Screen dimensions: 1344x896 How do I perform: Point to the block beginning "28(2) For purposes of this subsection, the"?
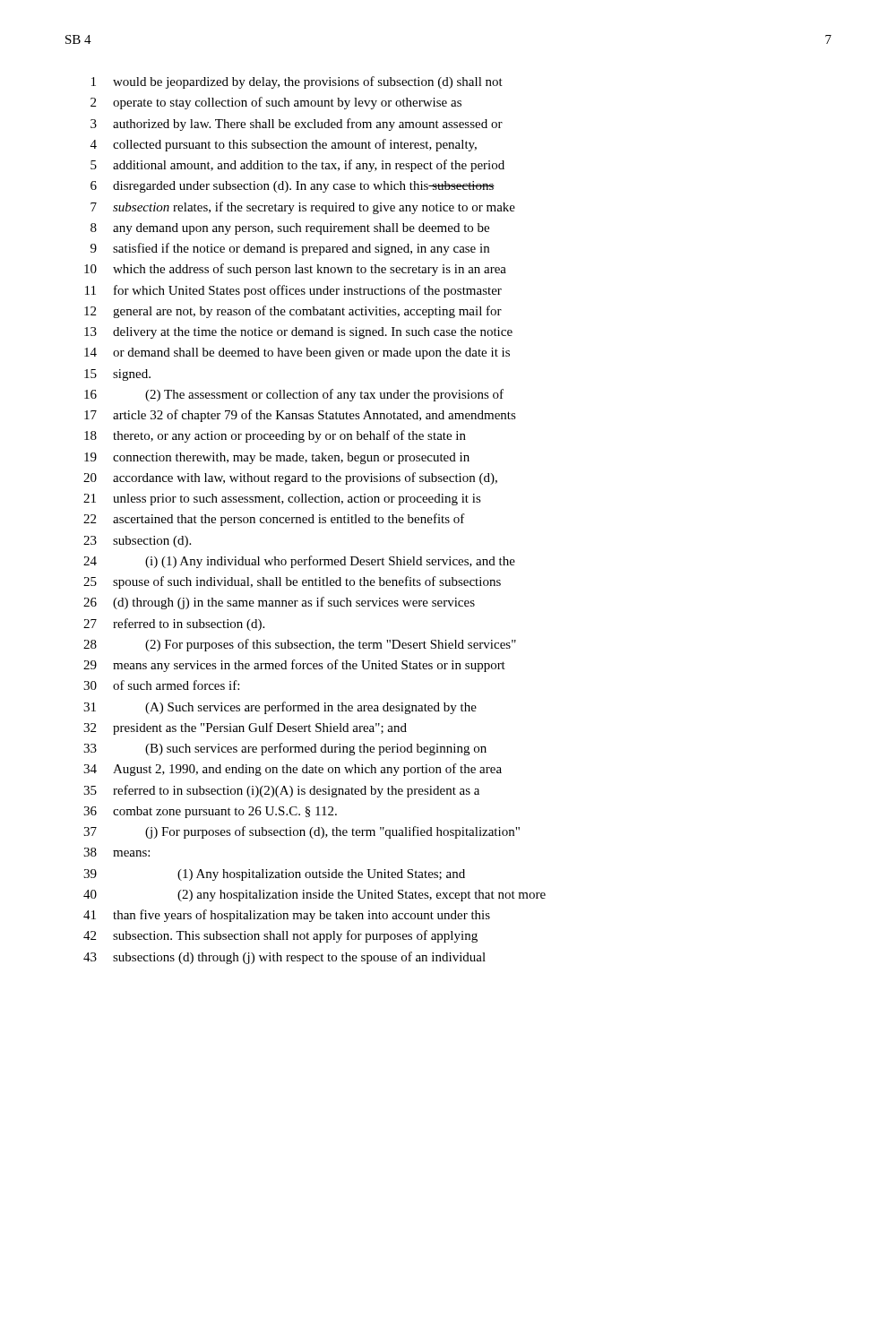point(448,665)
